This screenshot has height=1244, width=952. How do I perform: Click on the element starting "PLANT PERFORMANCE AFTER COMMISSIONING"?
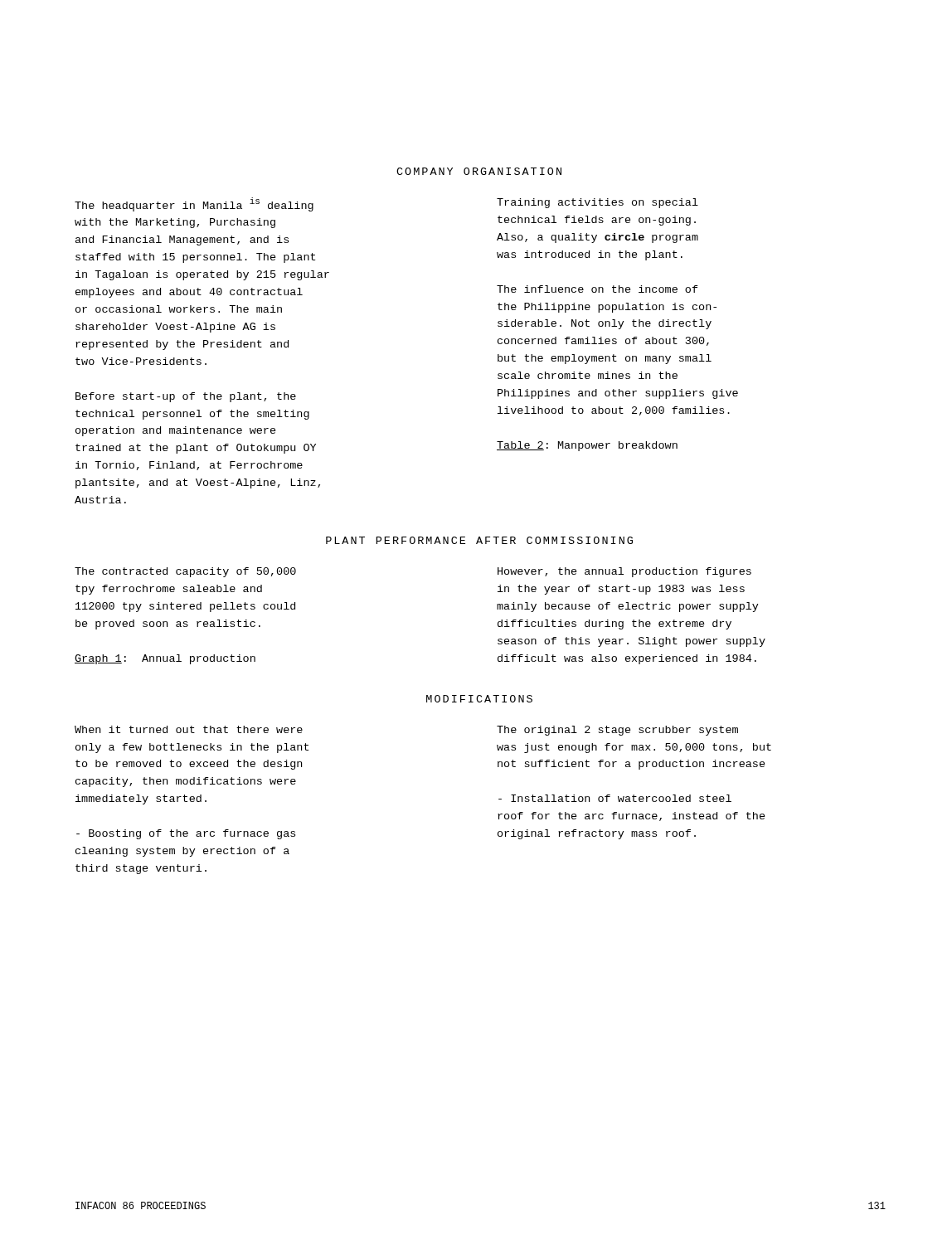480,541
